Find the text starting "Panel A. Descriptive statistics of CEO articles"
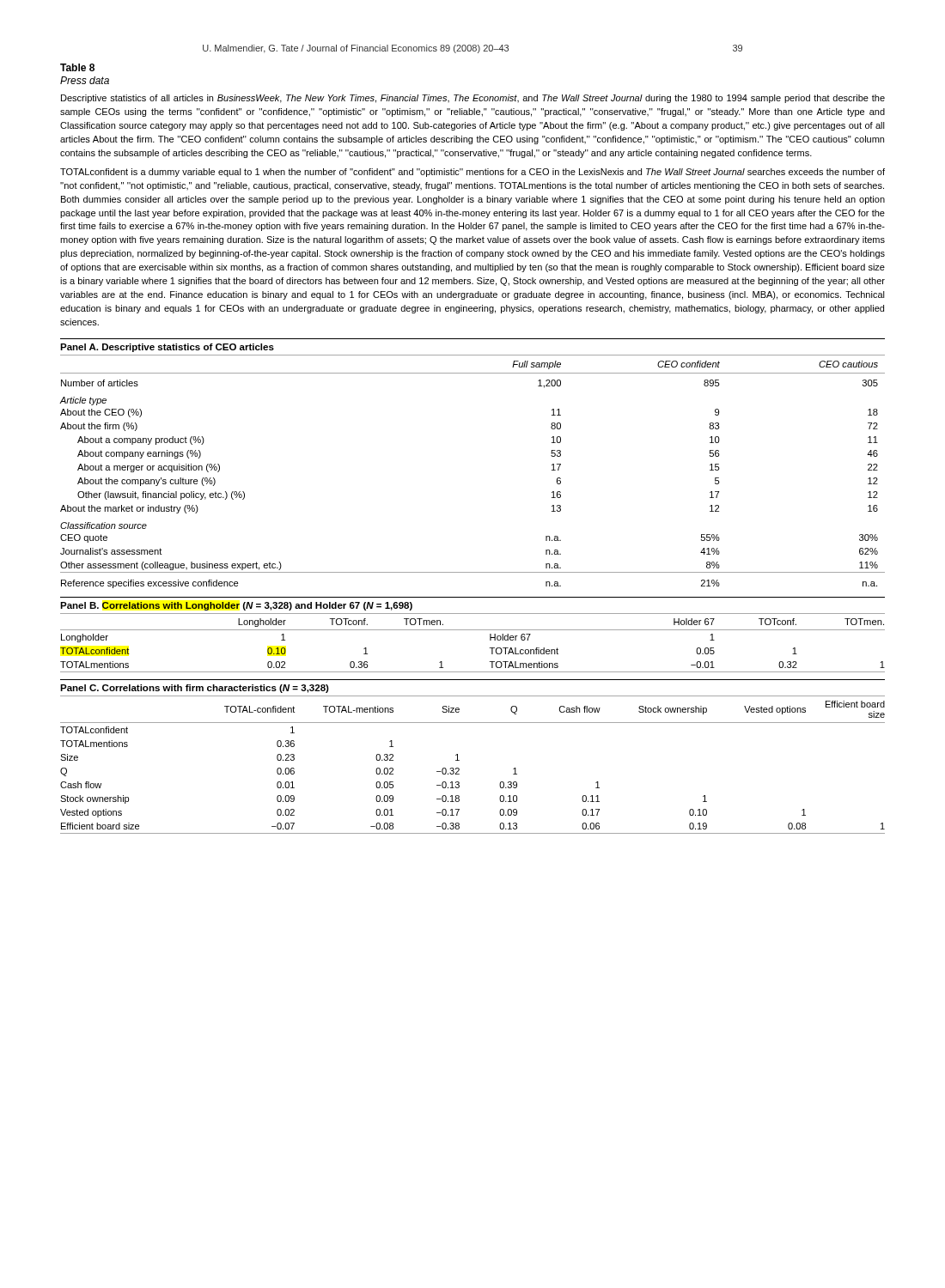The width and height of the screenshot is (945, 1288). pos(167,347)
